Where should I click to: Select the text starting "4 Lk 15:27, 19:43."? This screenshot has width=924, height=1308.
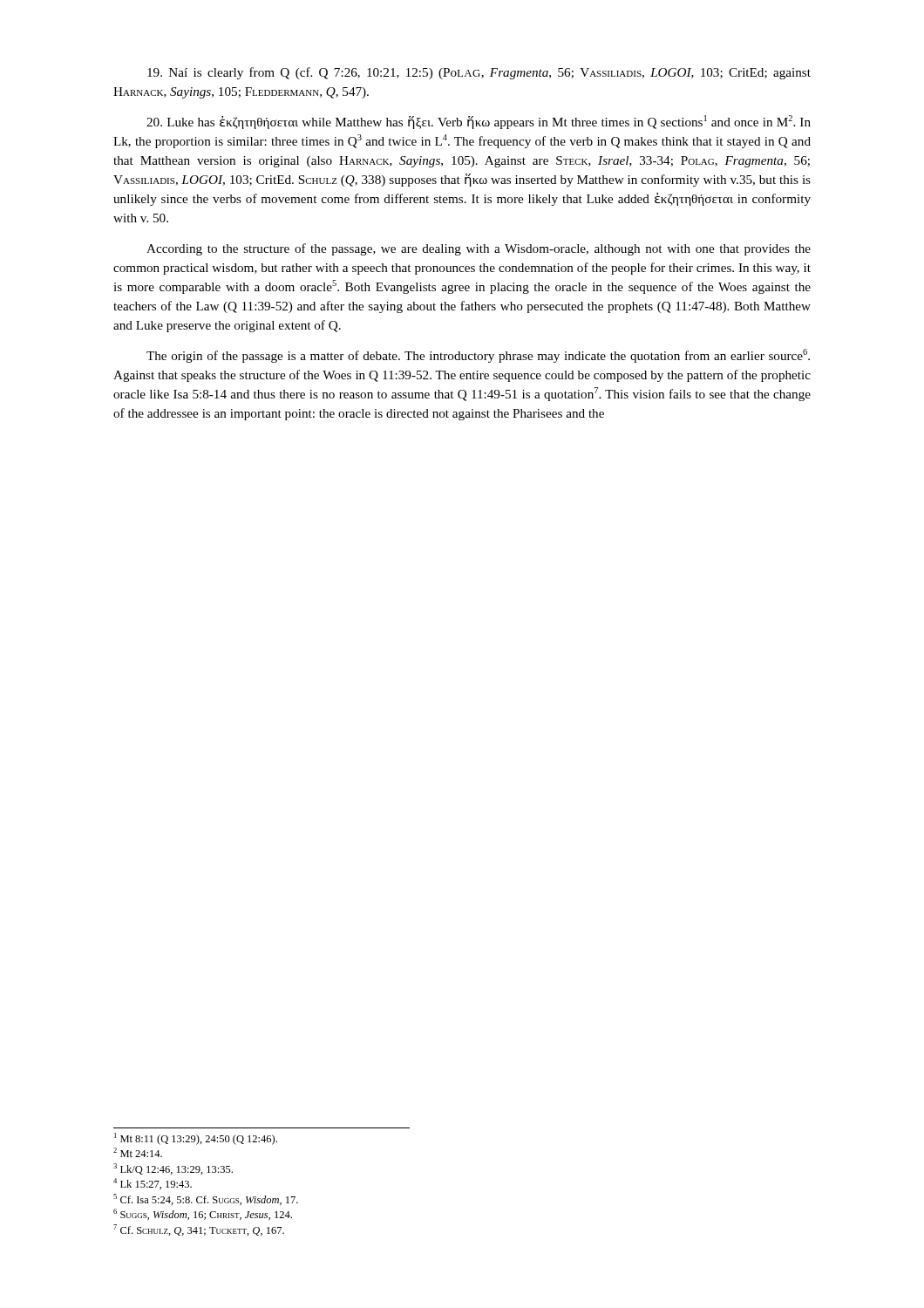[261, 1185]
